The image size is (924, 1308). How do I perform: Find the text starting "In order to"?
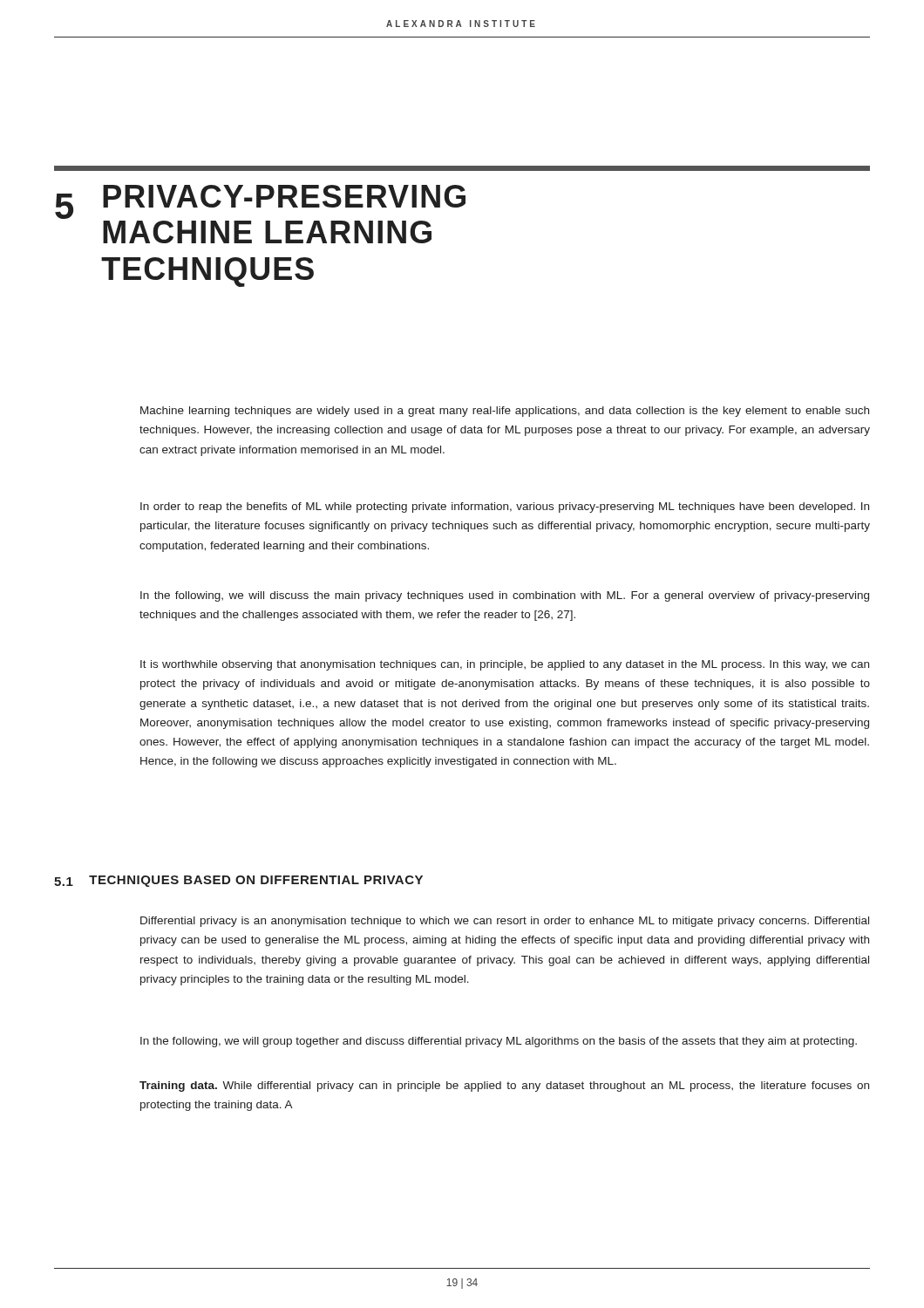coord(505,526)
